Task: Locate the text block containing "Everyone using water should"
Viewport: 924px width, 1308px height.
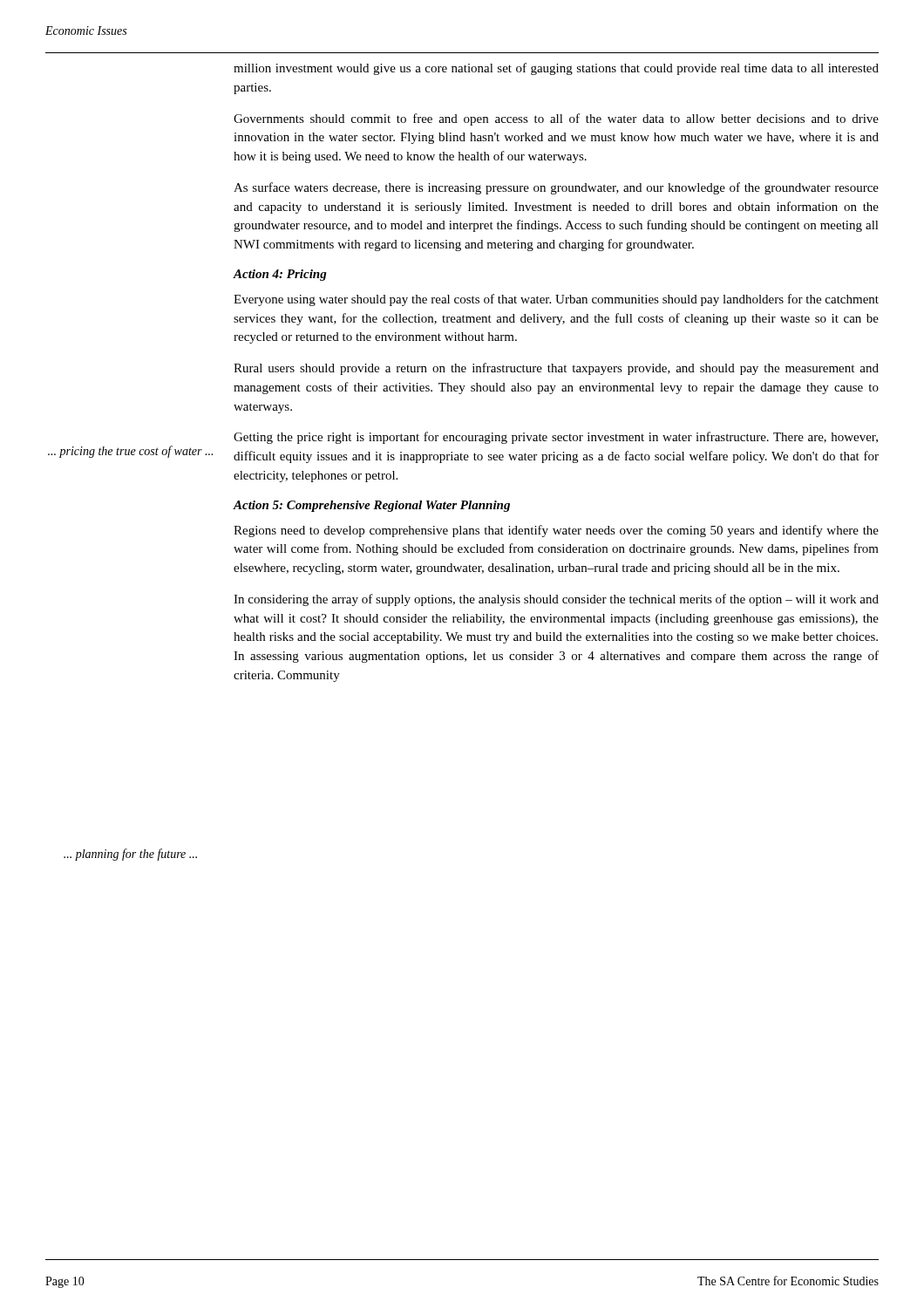Action: (556, 318)
